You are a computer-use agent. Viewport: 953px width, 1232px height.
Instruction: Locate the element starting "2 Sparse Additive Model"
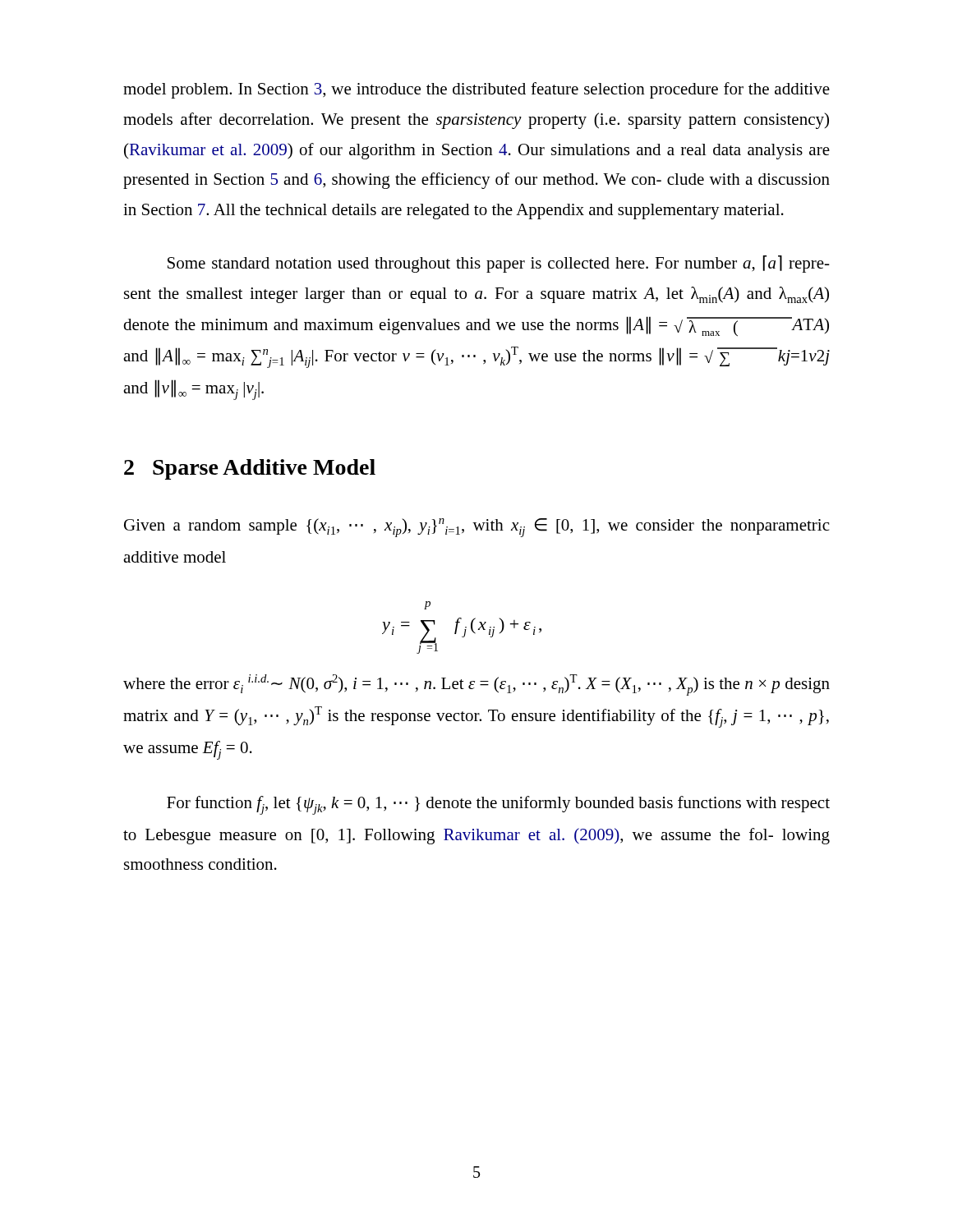click(x=249, y=467)
